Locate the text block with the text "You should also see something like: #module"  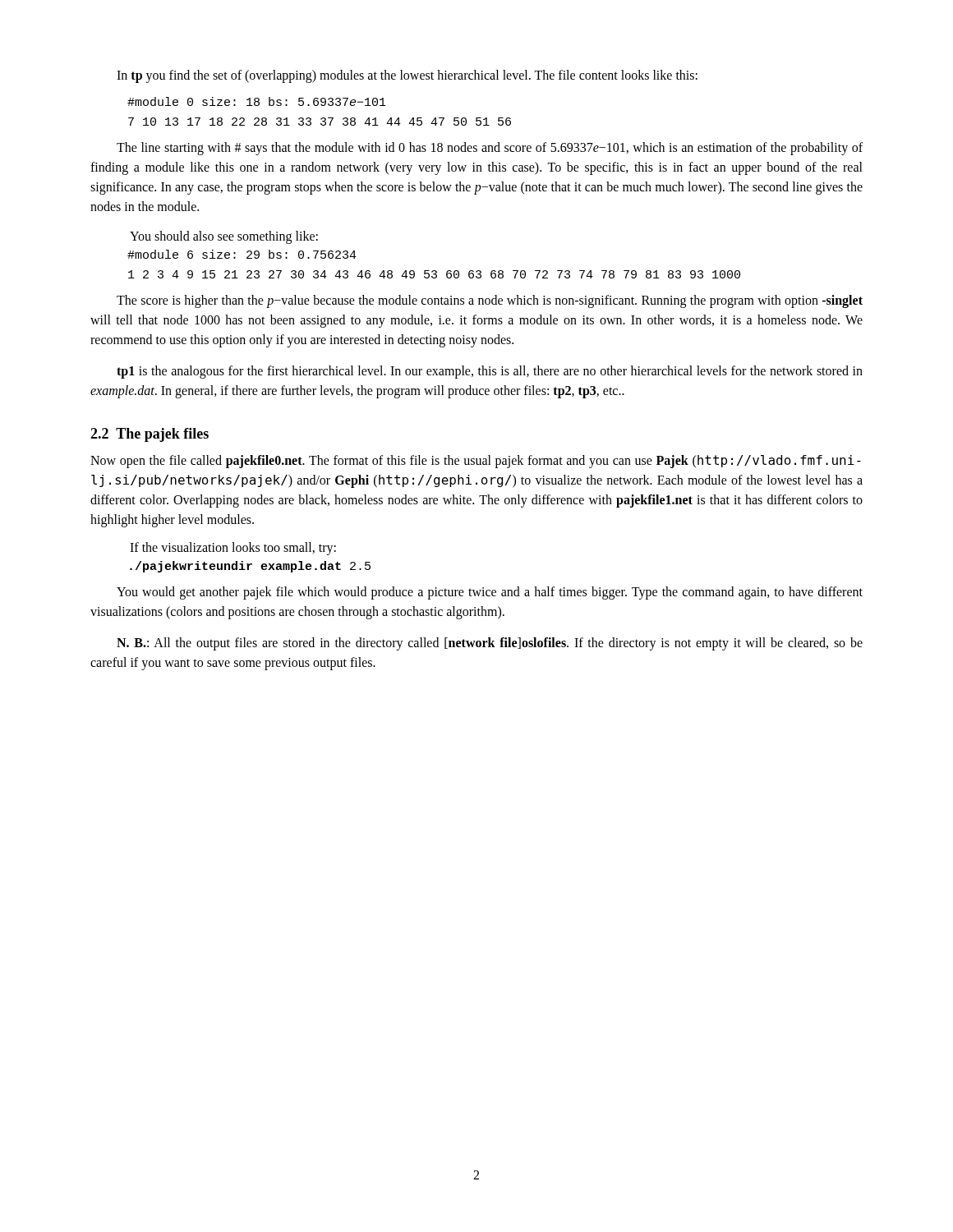(224, 237)
